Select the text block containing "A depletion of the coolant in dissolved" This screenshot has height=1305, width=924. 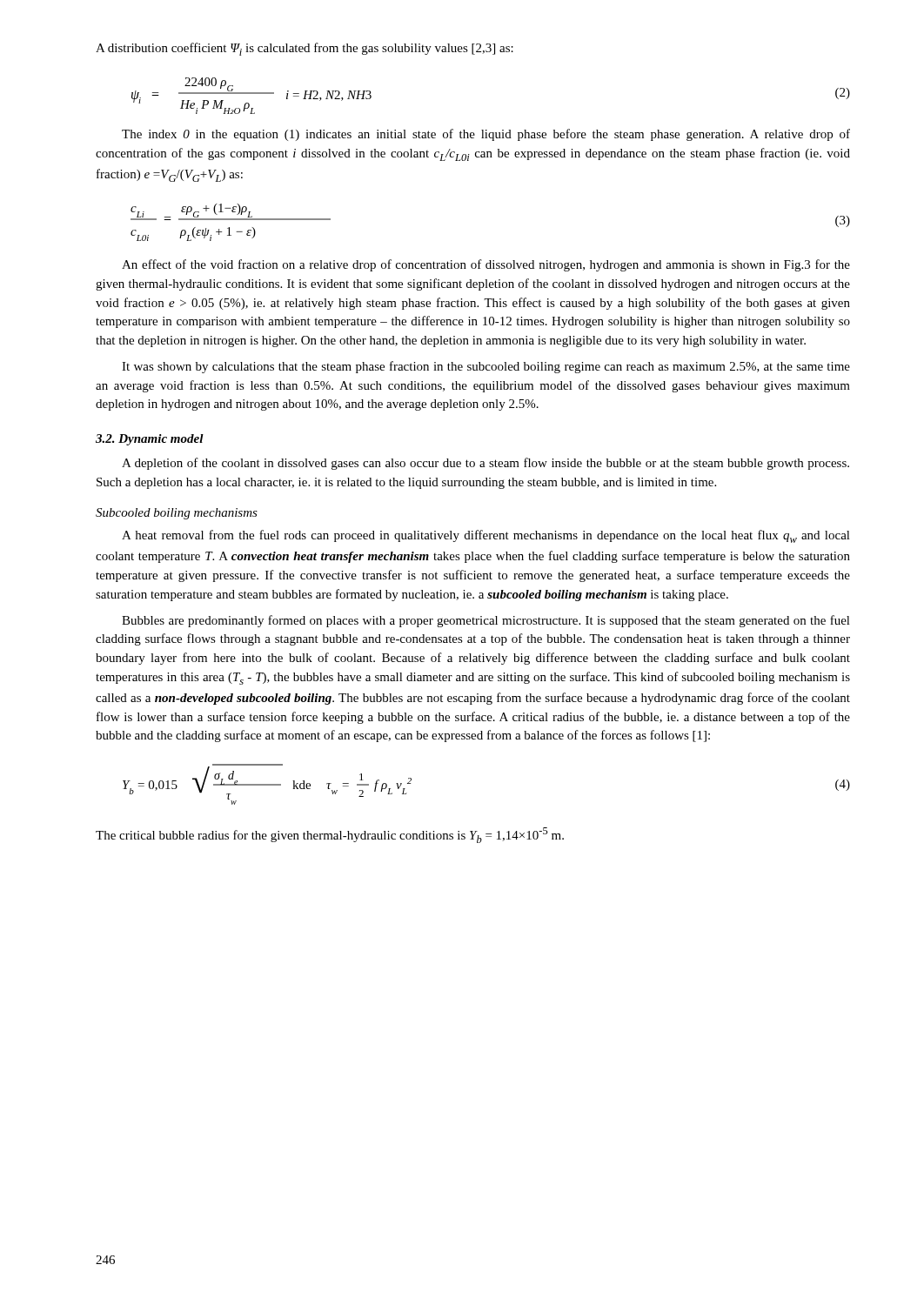[473, 472]
